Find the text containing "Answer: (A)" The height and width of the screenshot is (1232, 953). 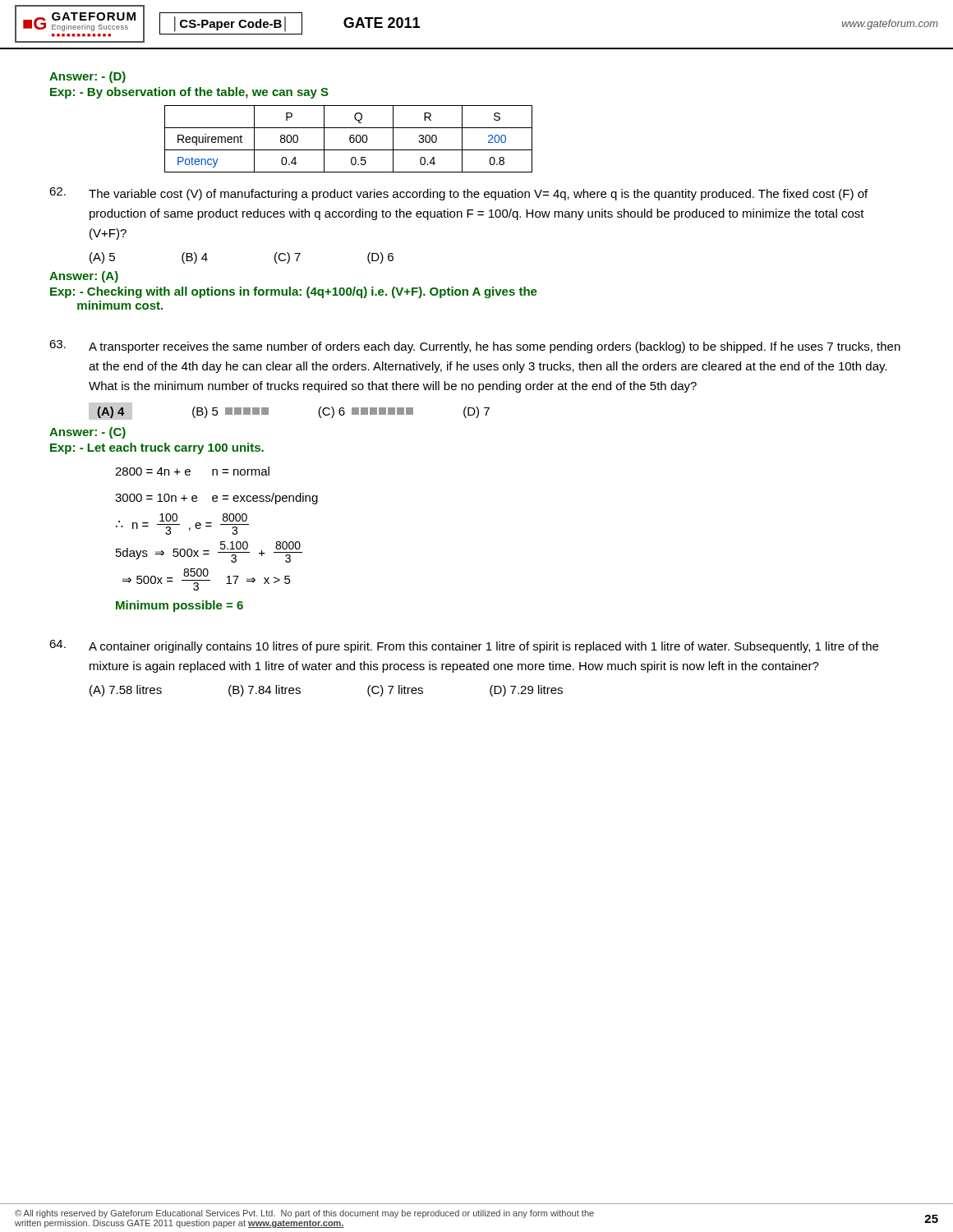(x=84, y=275)
